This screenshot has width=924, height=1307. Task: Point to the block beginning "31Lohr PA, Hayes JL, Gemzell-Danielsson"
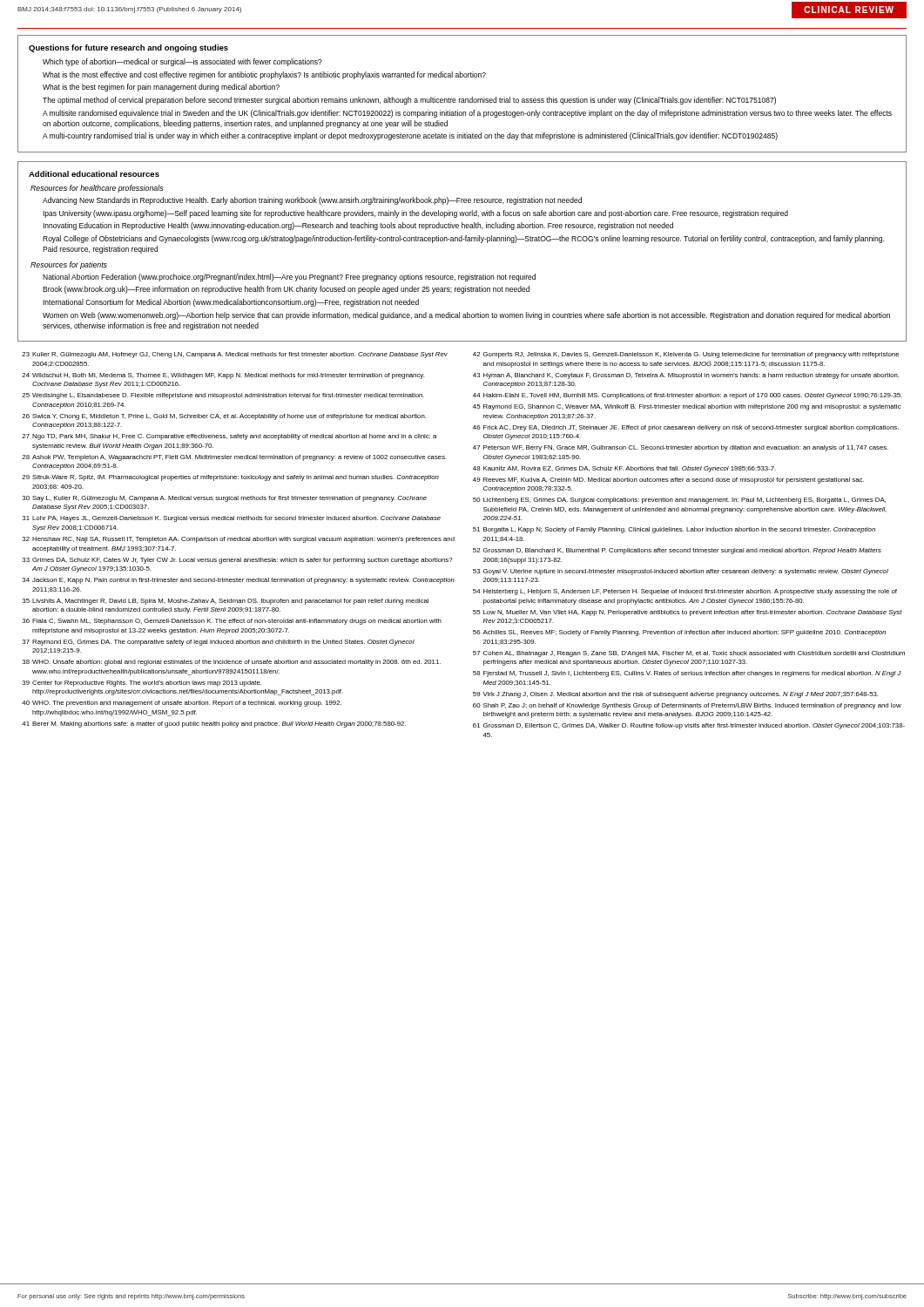click(237, 524)
